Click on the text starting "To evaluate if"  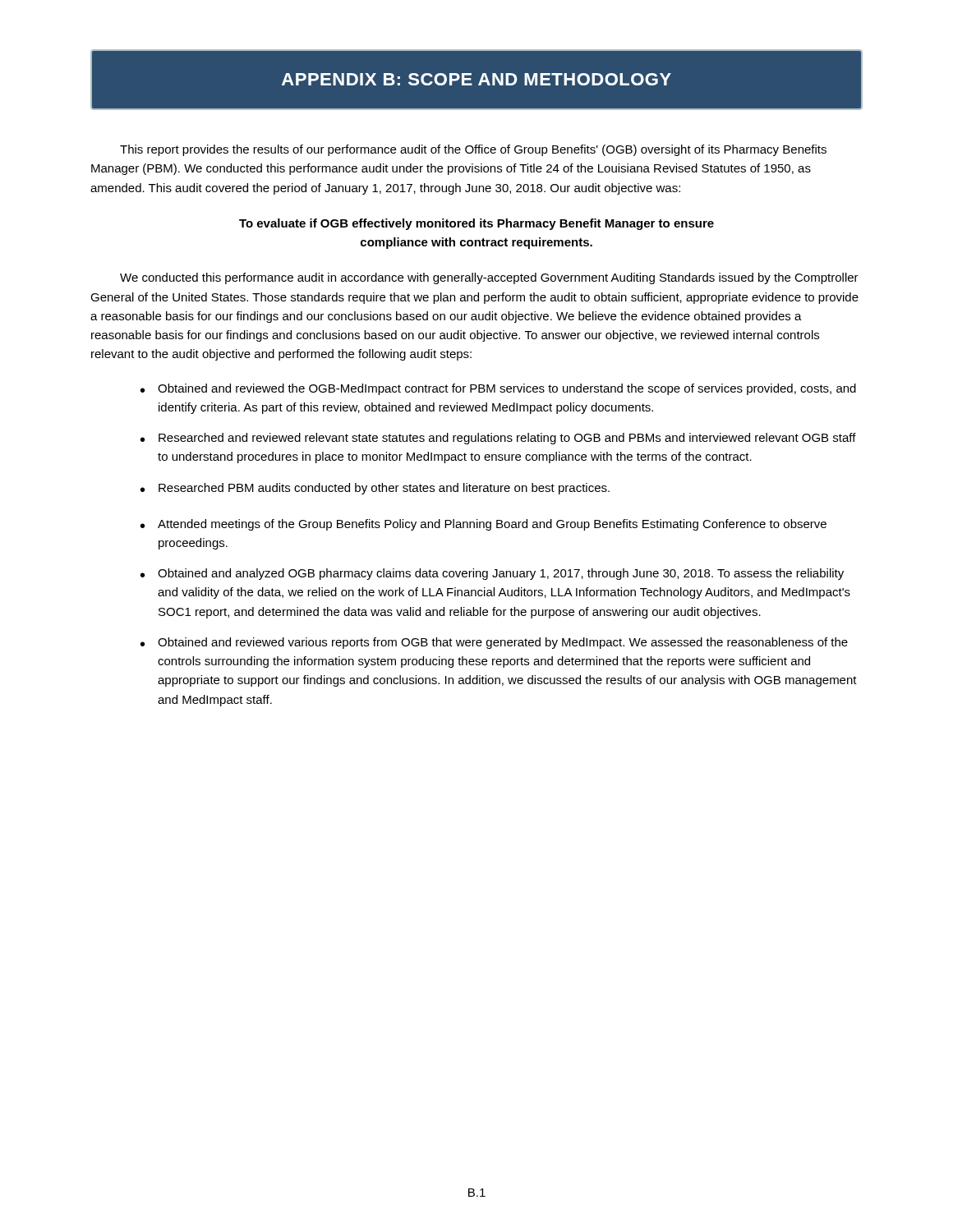pyautogui.click(x=476, y=232)
